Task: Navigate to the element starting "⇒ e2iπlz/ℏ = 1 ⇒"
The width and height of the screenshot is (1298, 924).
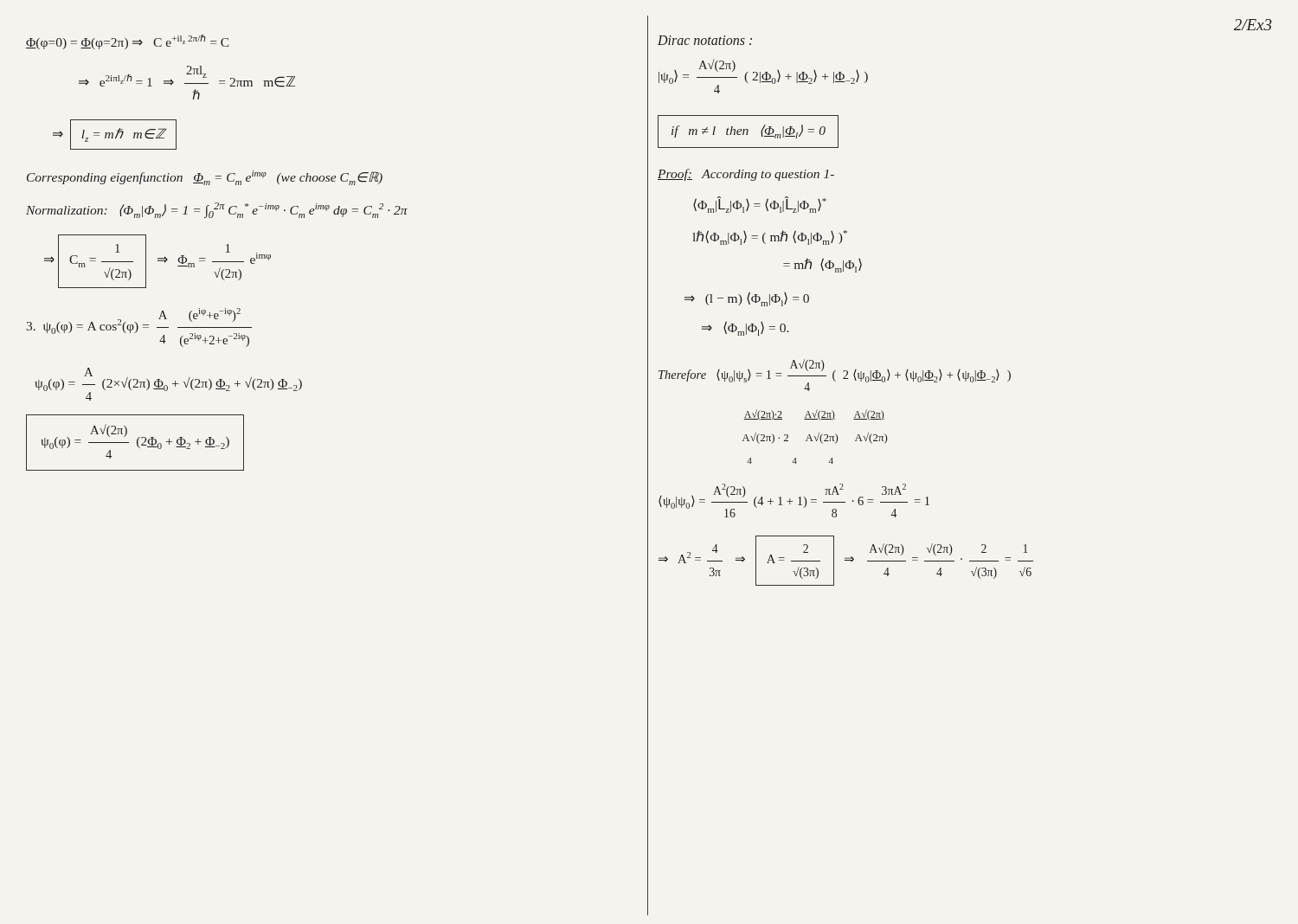Action: [187, 83]
